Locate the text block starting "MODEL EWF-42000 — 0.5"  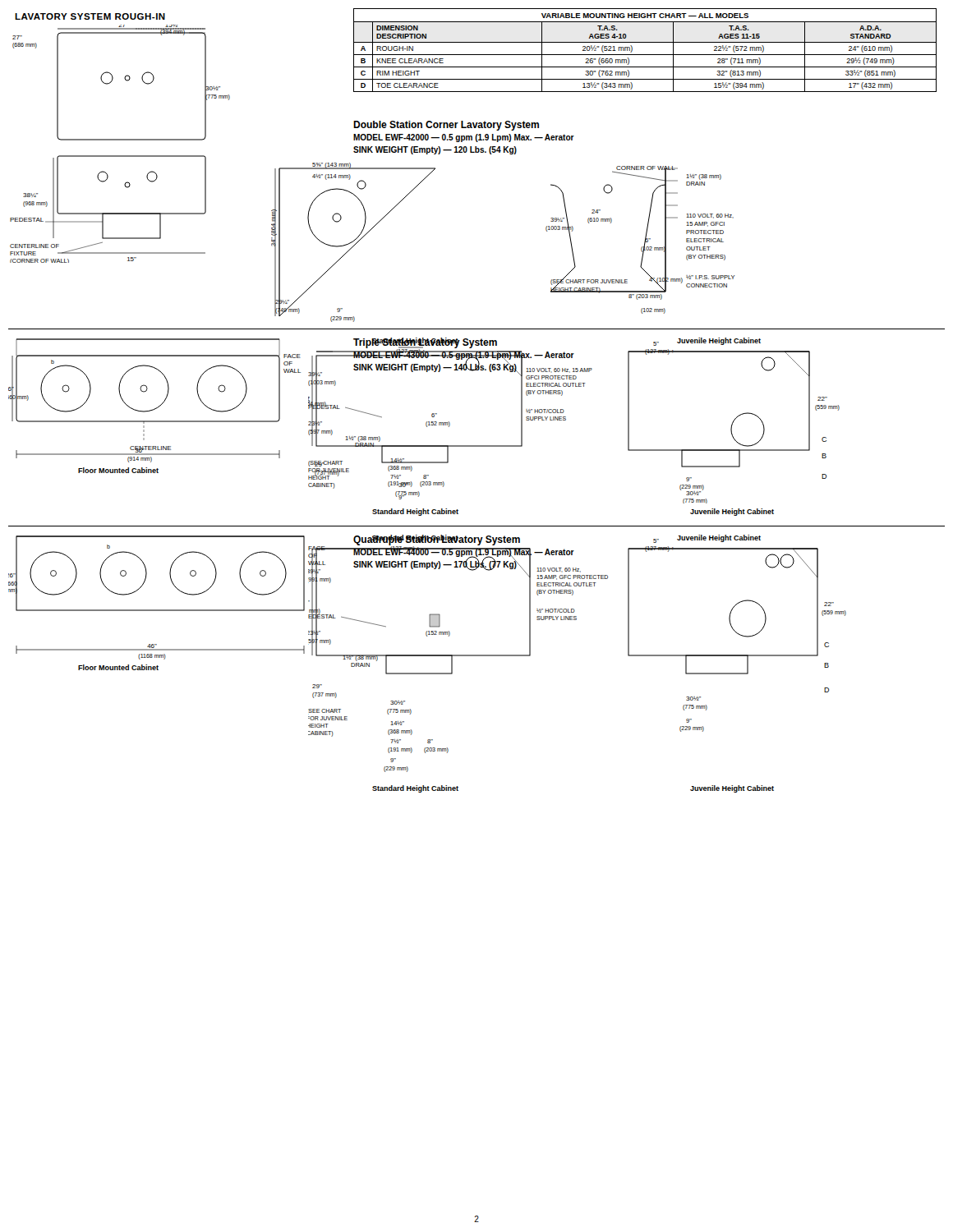pos(464,138)
